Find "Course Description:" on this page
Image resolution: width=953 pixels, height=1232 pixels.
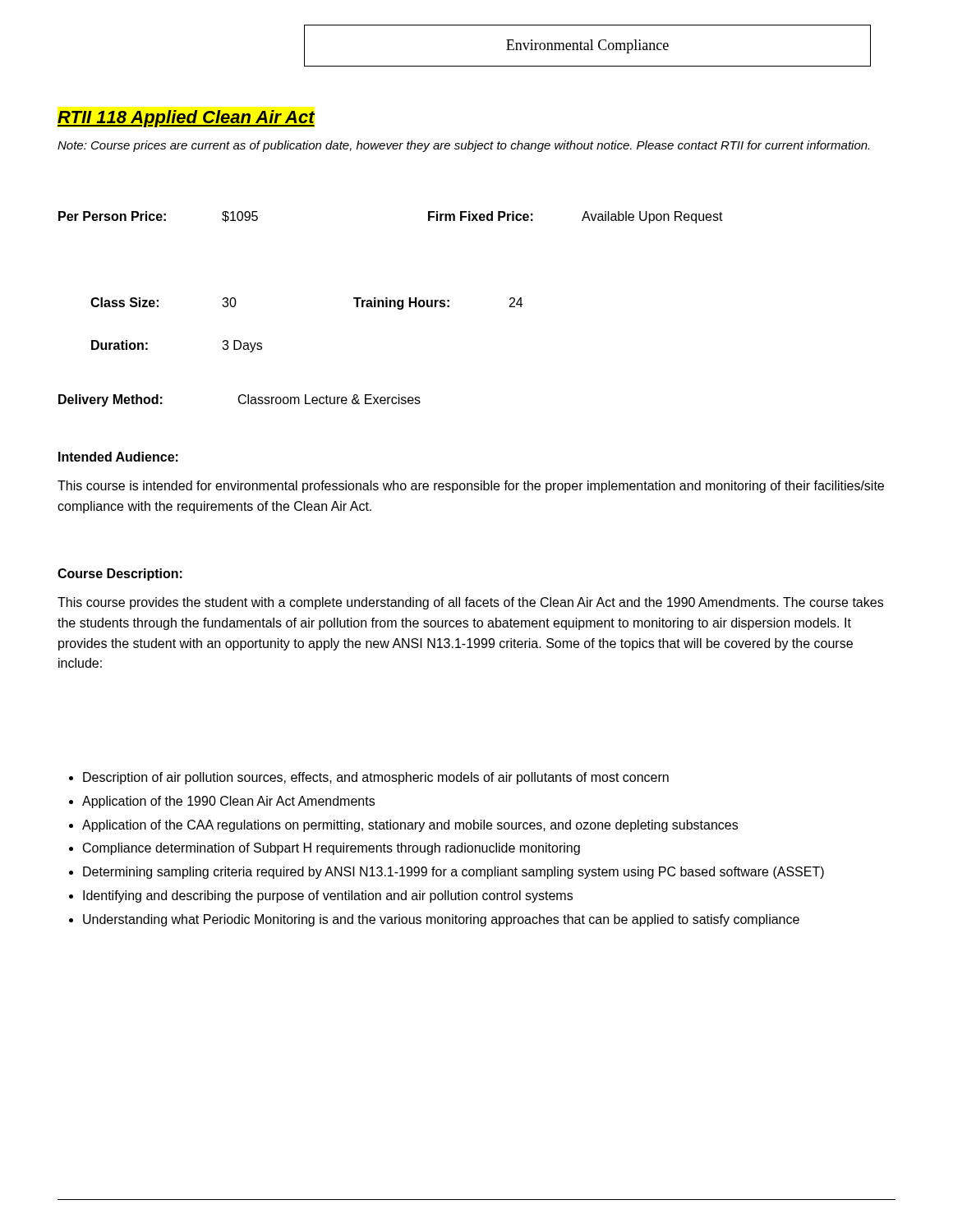click(x=120, y=574)
